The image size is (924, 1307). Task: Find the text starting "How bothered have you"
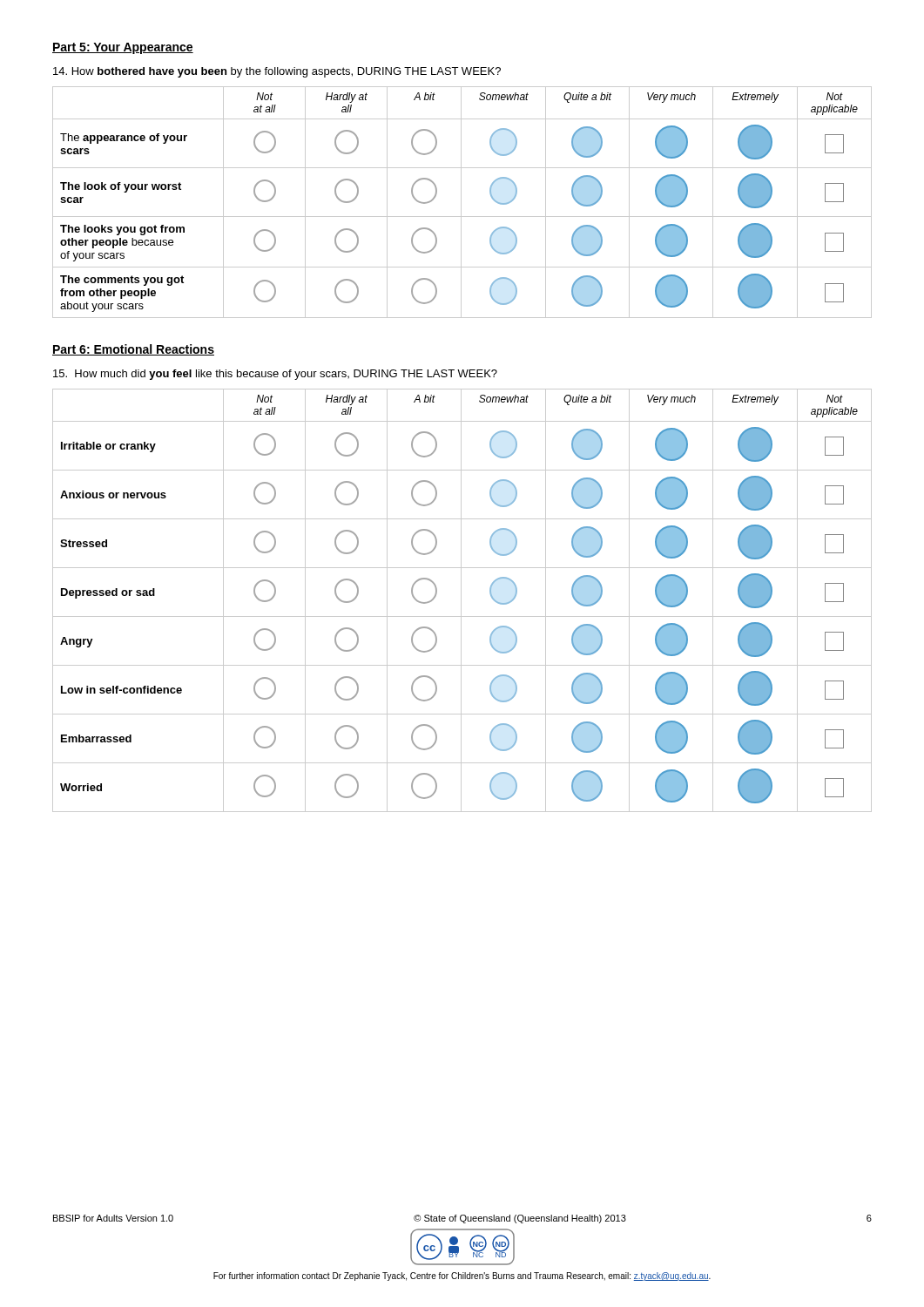[x=277, y=71]
